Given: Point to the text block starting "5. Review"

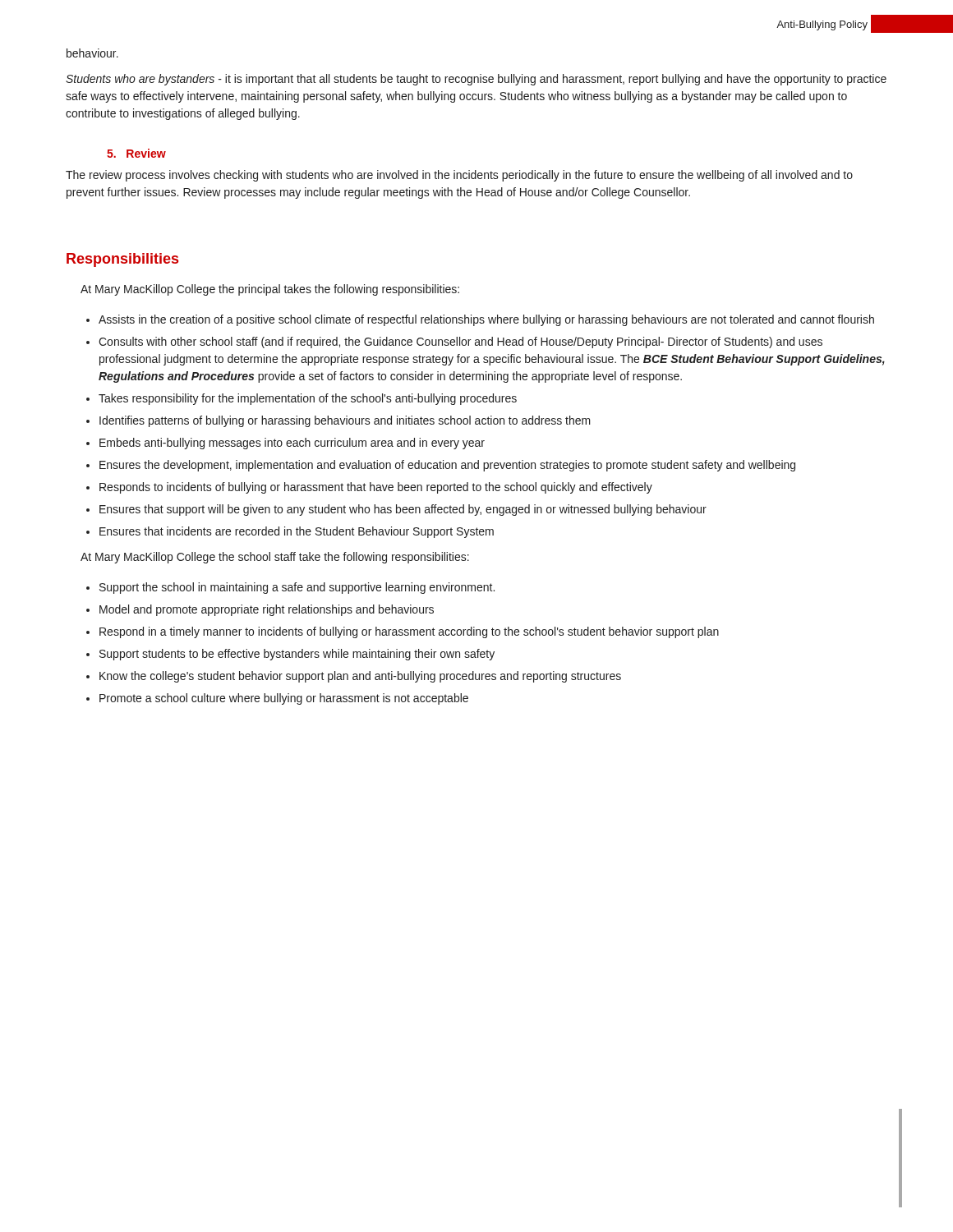Looking at the screenshot, I should (136, 154).
